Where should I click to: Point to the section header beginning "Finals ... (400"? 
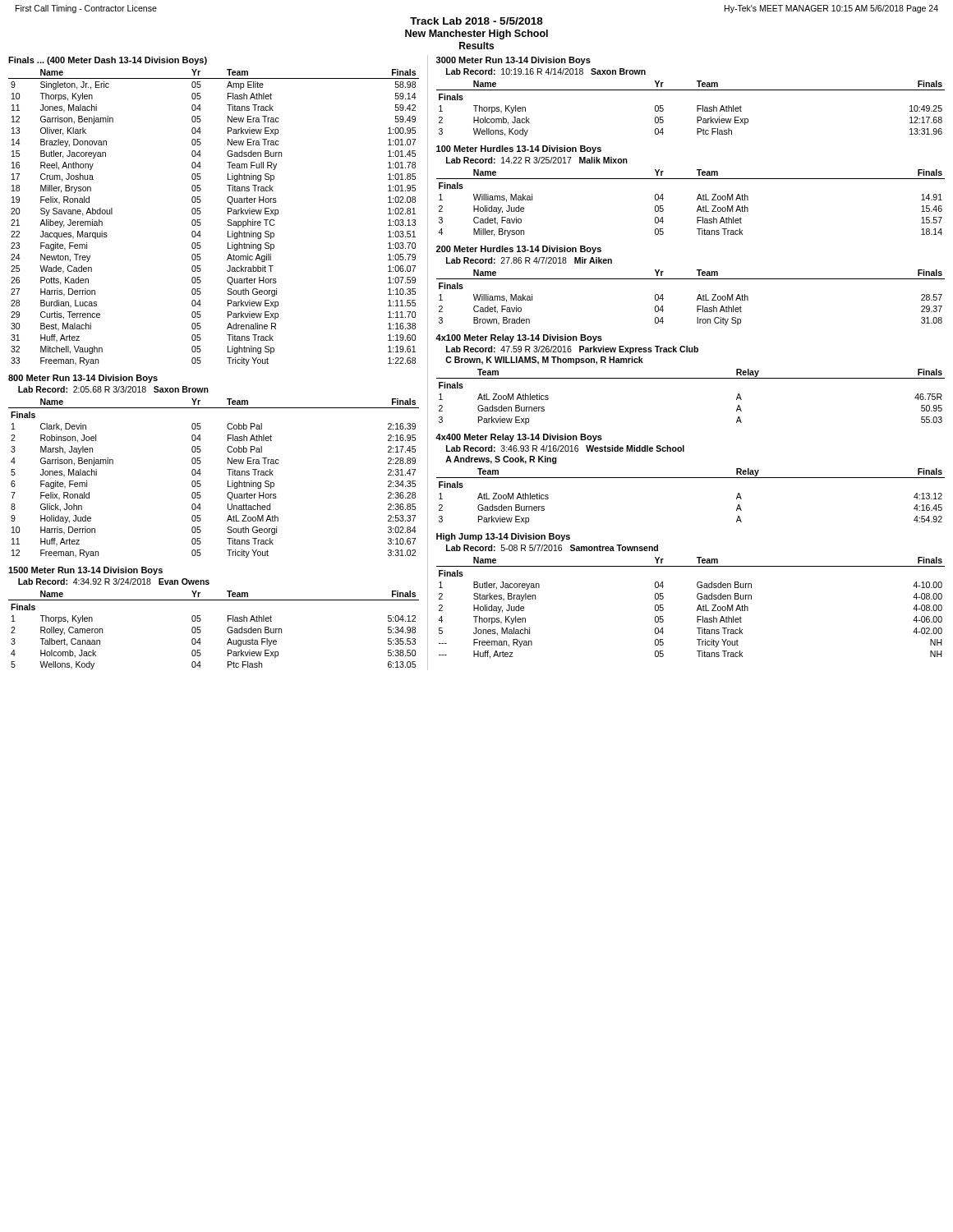(x=108, y=60)
